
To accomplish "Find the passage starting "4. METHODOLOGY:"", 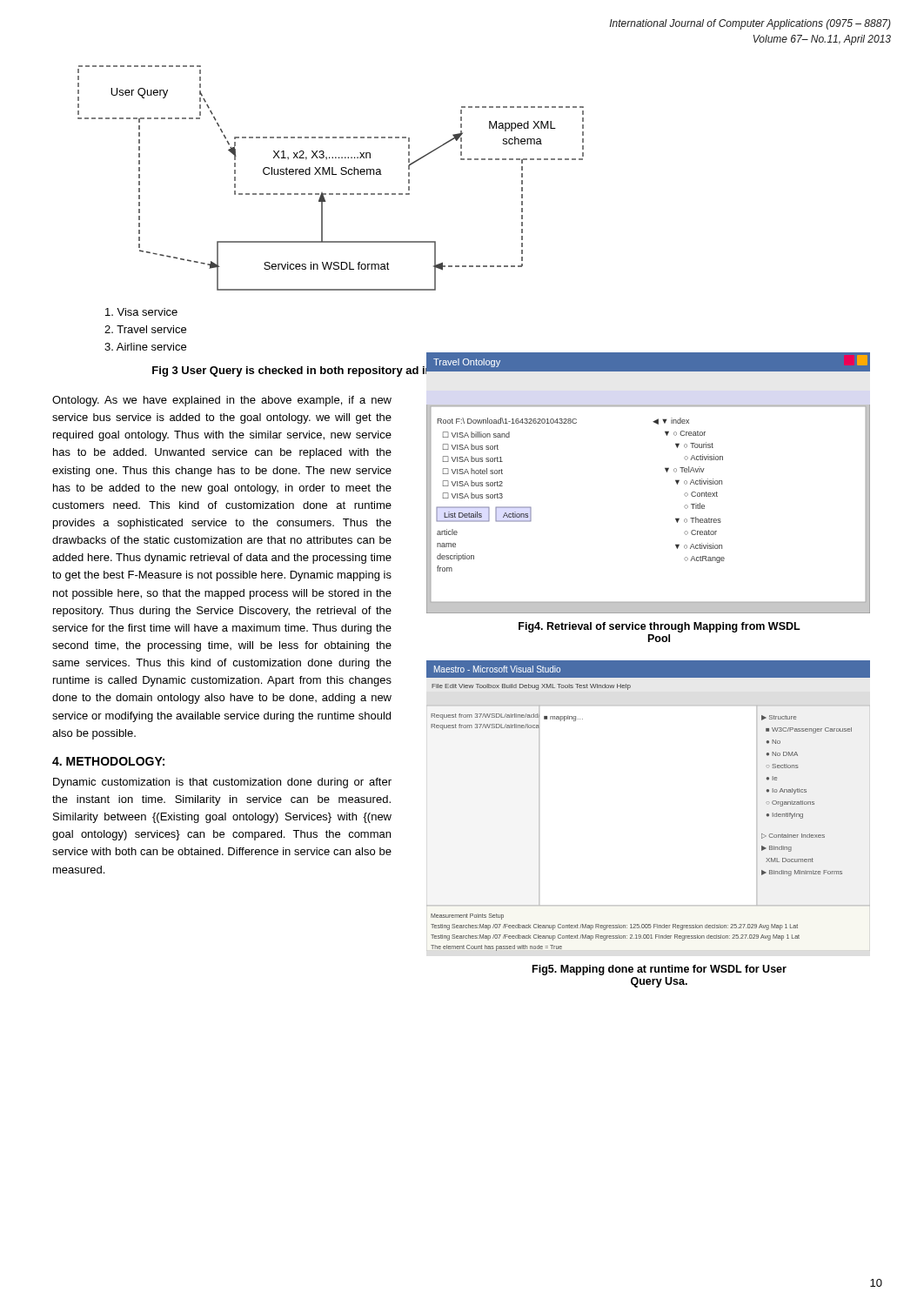I will coord(109,761).
